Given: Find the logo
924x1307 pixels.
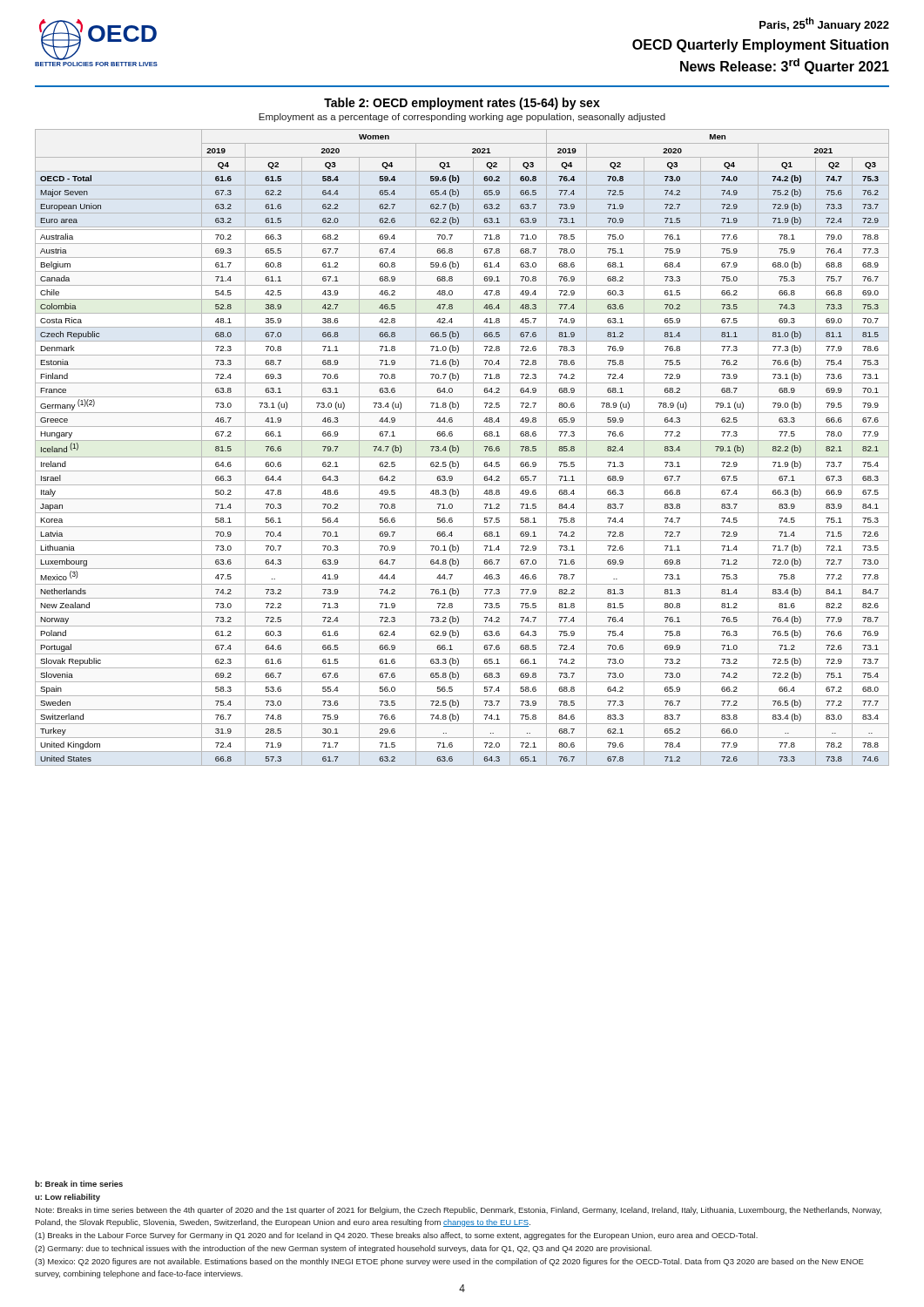Looking at the screenshot, I should click(131, 48).
